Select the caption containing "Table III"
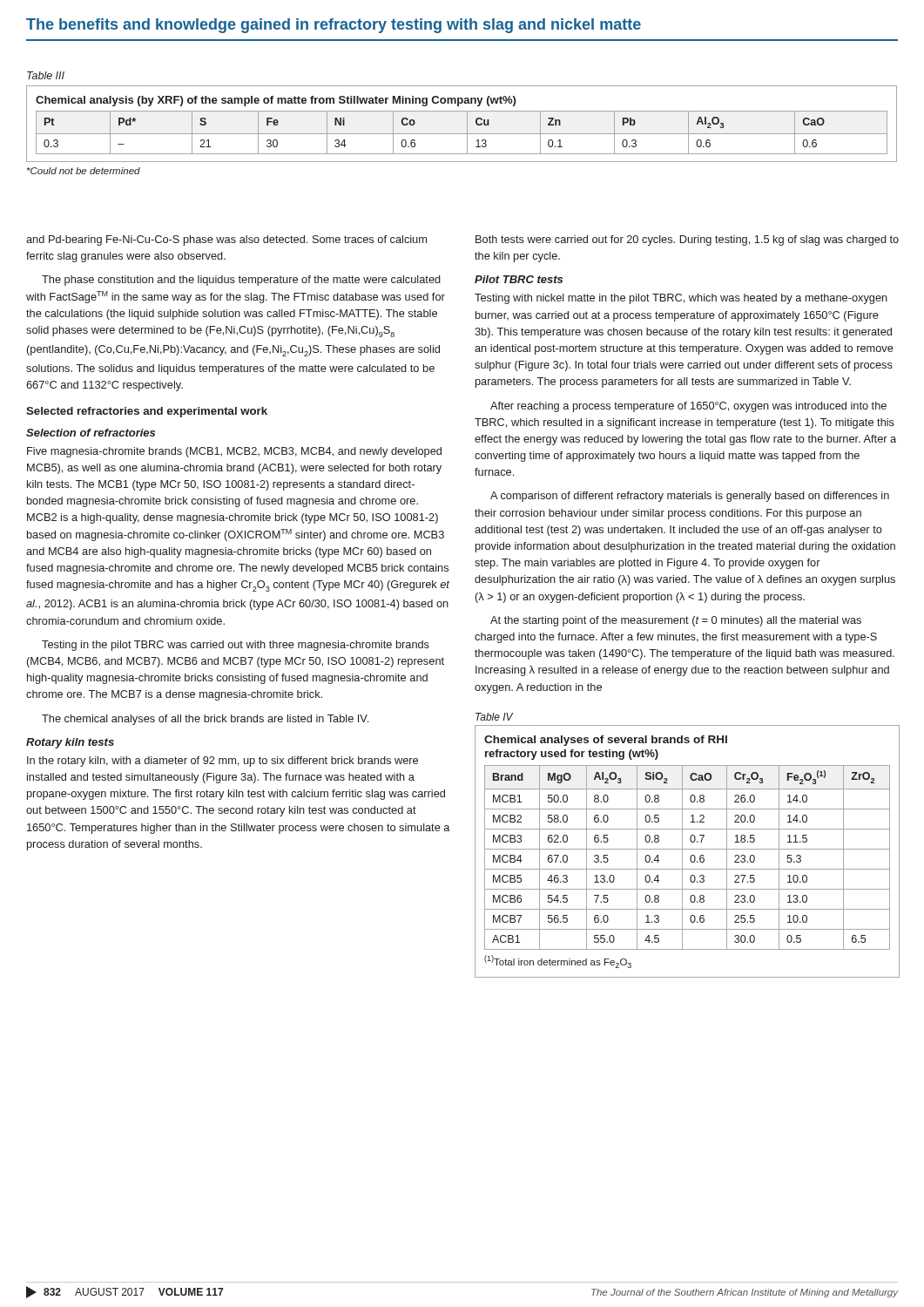 pyautogui.click(x=45, y=76)
